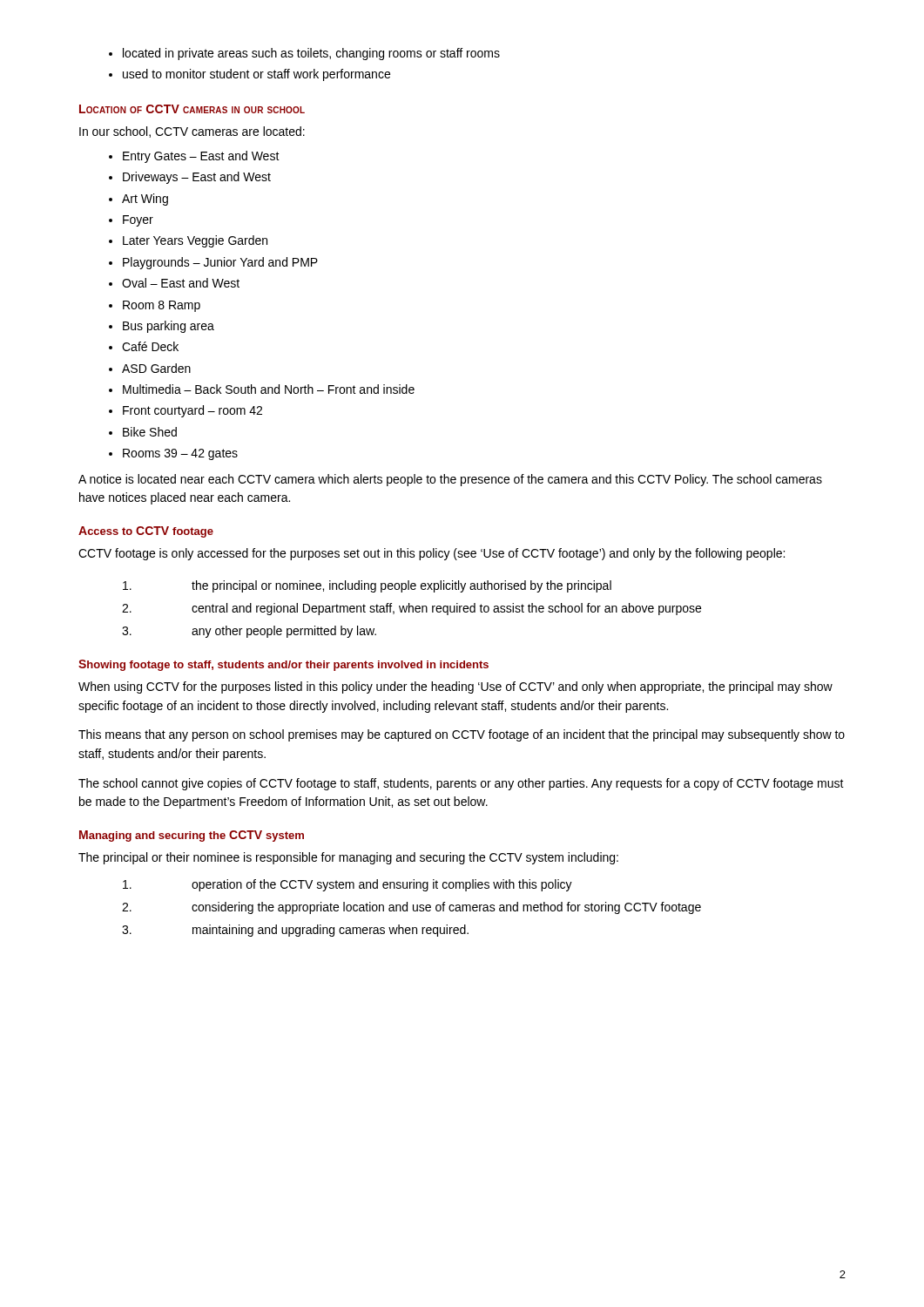Click on the block starting "This means that any person on school"

point(462,744)
